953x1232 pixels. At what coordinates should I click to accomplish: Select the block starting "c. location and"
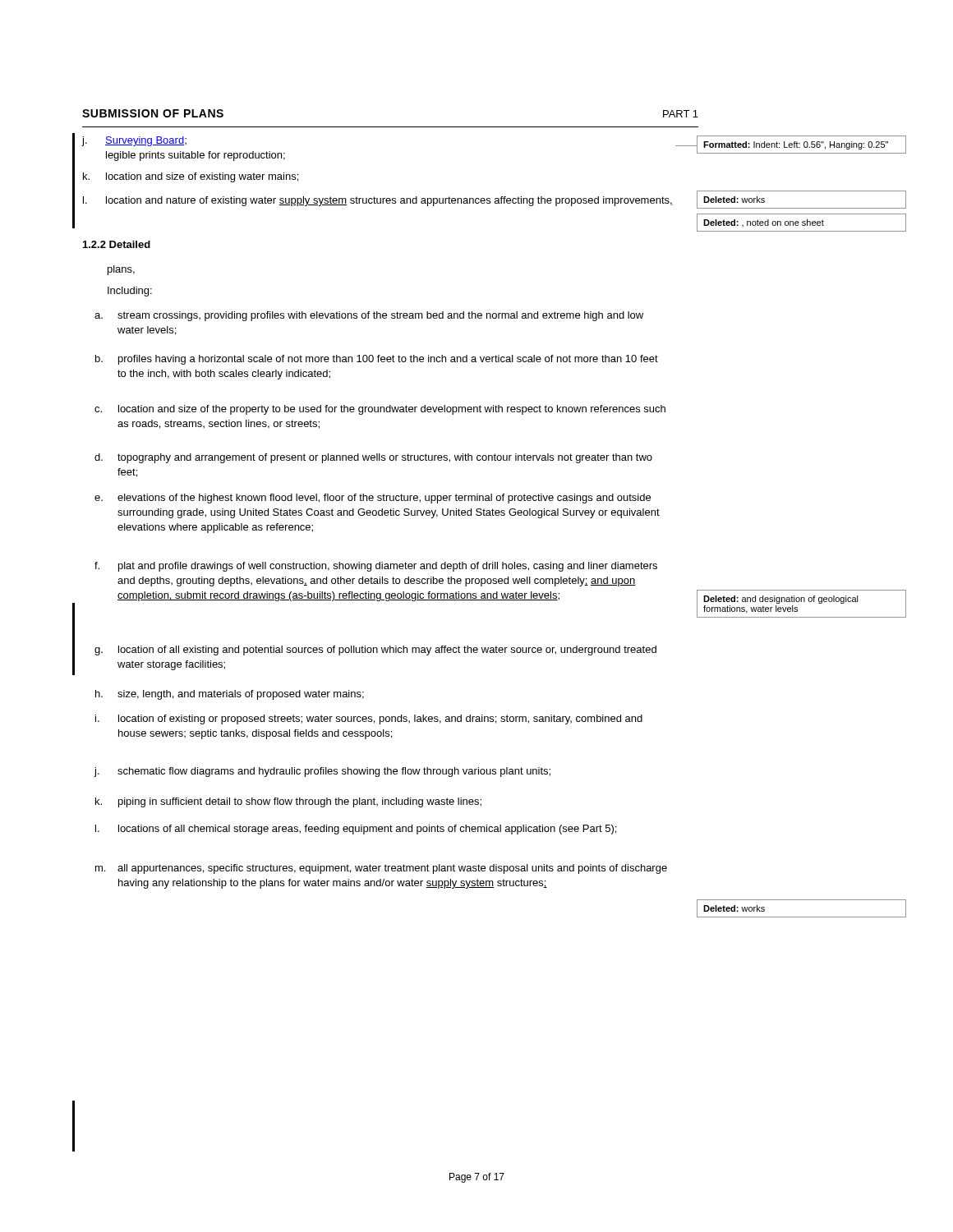point(382,417)
